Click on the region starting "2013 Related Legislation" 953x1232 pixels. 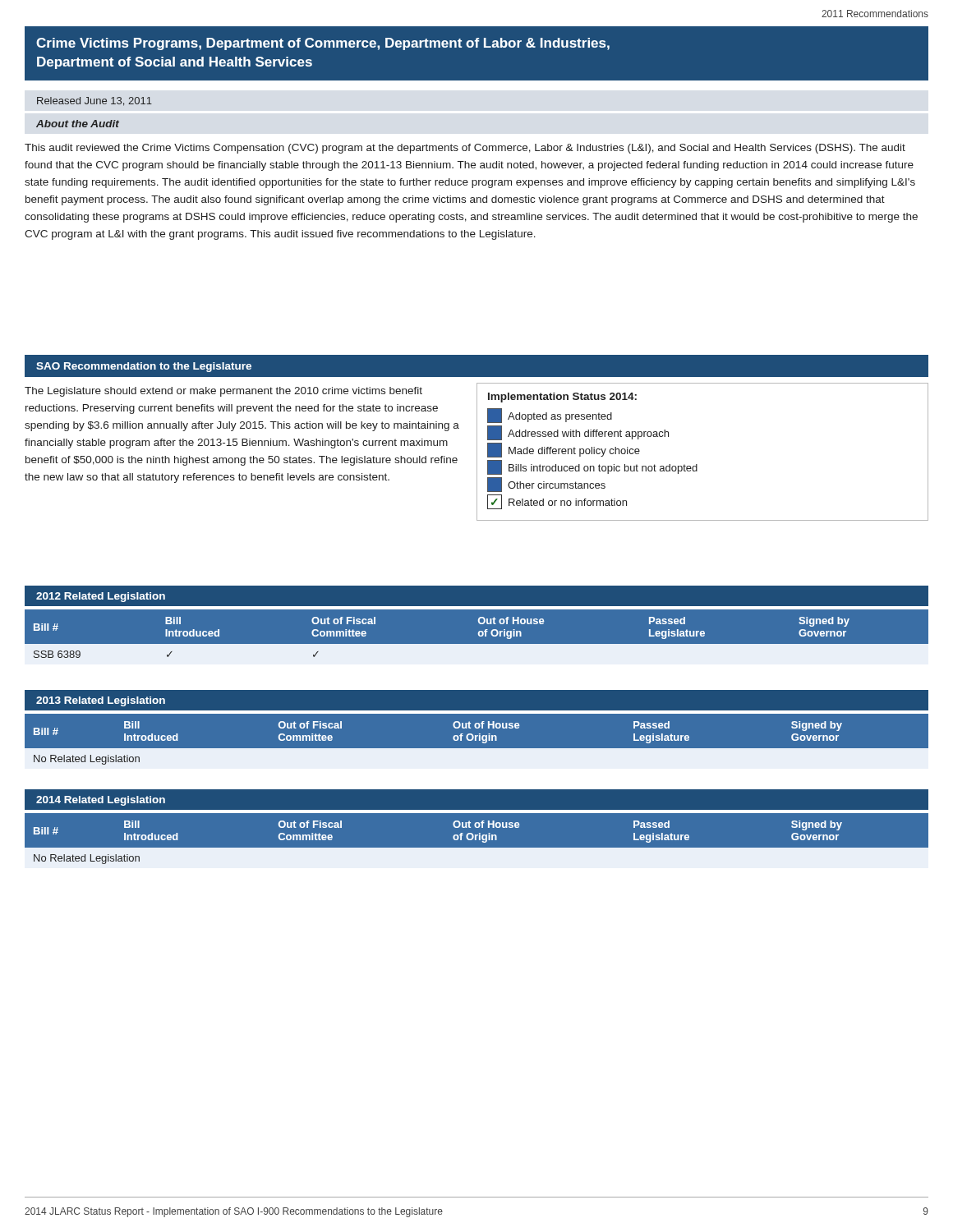pos(101,700)
